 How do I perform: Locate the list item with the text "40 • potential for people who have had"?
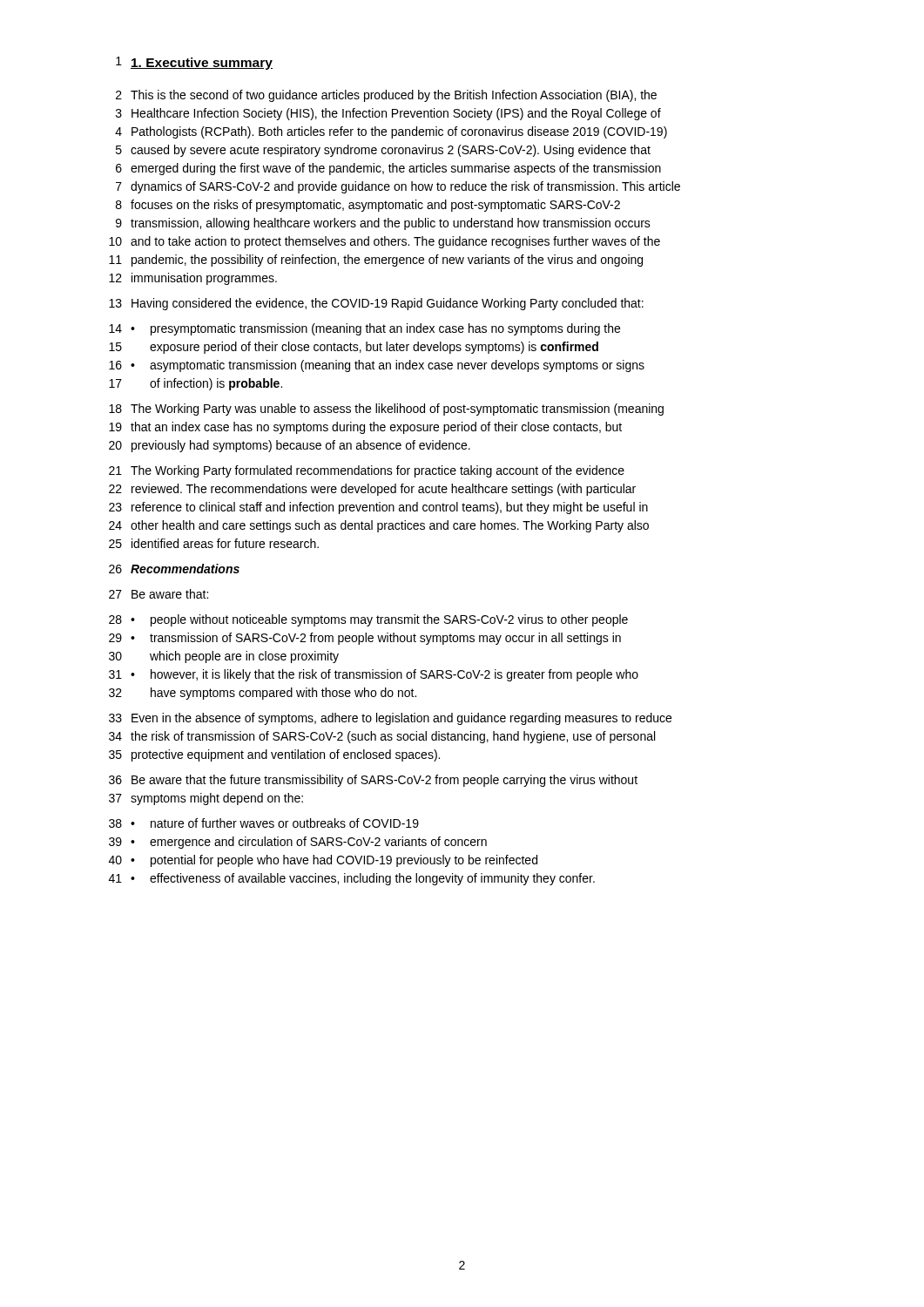pos(471,861)
